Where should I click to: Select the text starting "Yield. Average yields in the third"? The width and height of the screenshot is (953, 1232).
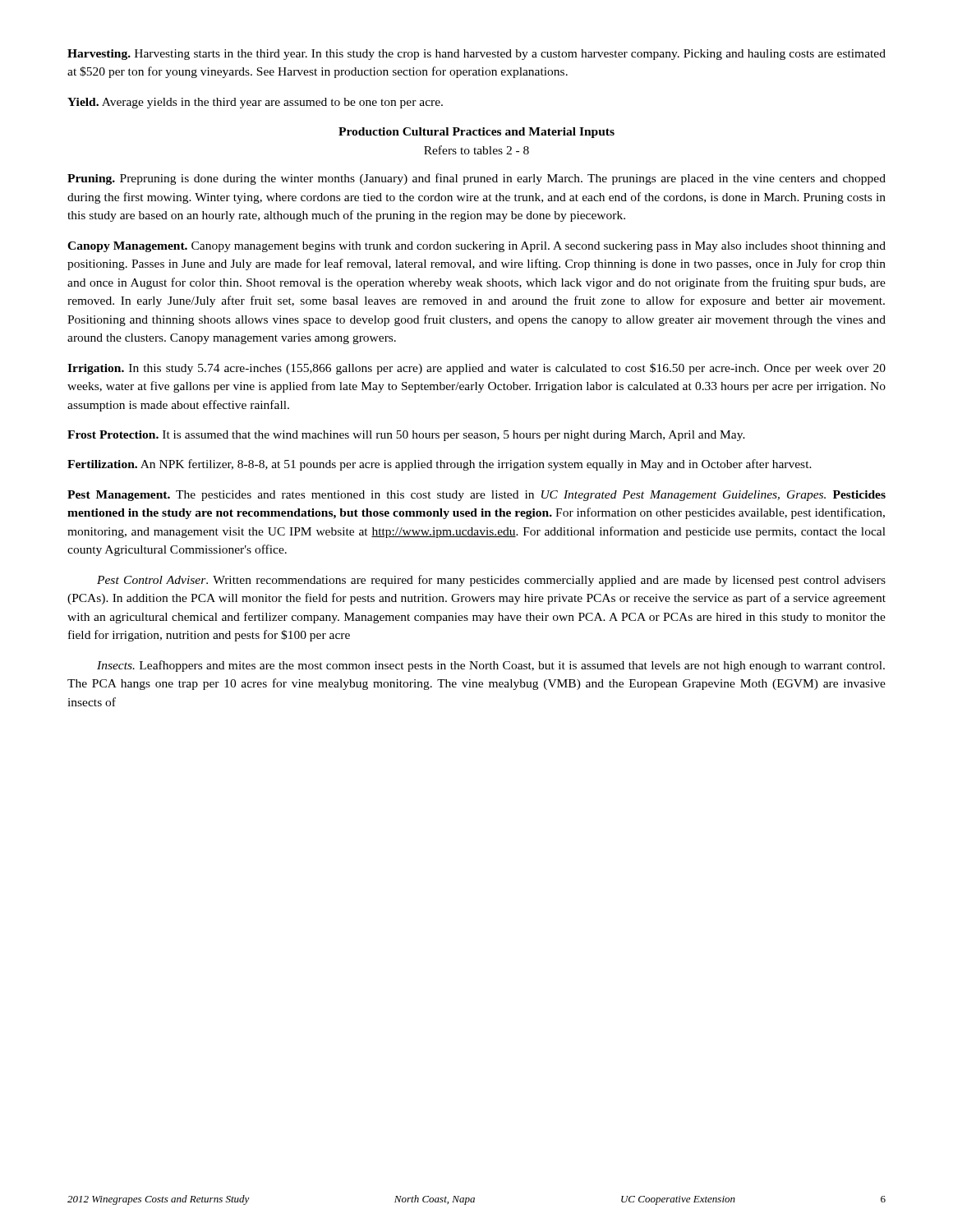(255, 101)
